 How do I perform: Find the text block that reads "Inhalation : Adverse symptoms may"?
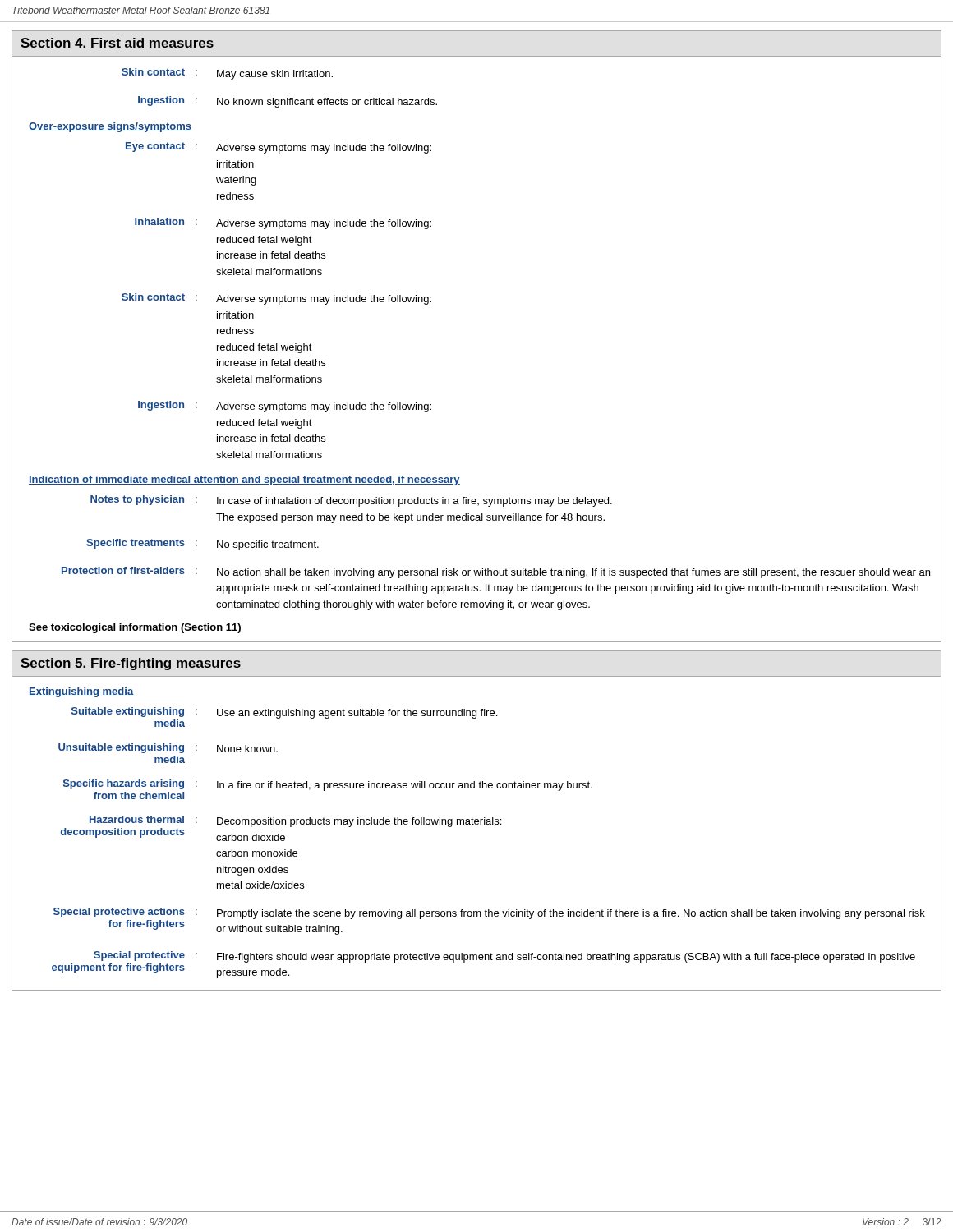[273, 243]
